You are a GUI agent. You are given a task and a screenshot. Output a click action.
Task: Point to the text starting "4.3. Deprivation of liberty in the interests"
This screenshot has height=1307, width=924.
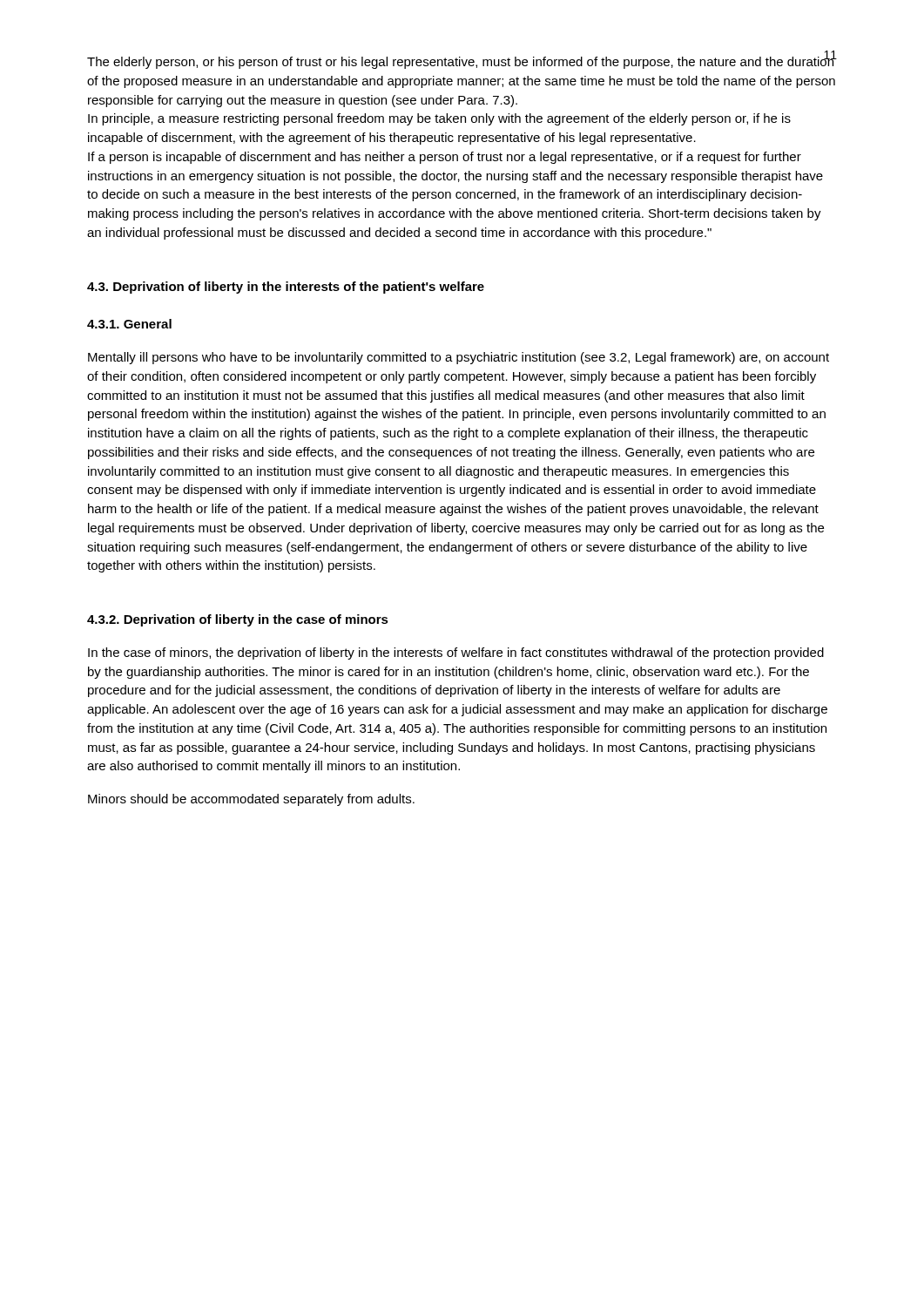pos(462,286)
